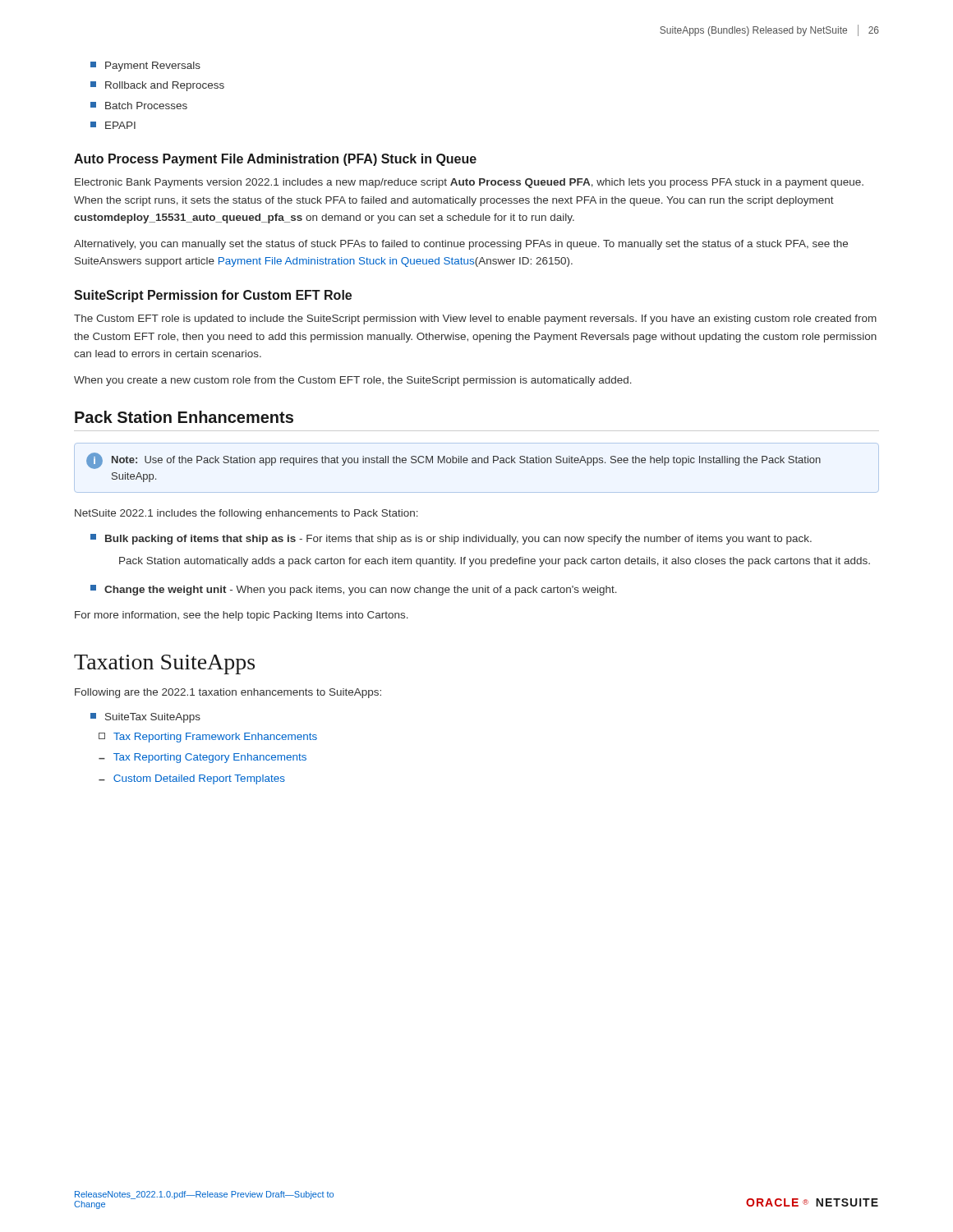Click on the block starting "For more information, see the help topic"
Viewport: 953px width, 1232px height.
[x=241, y=615]
